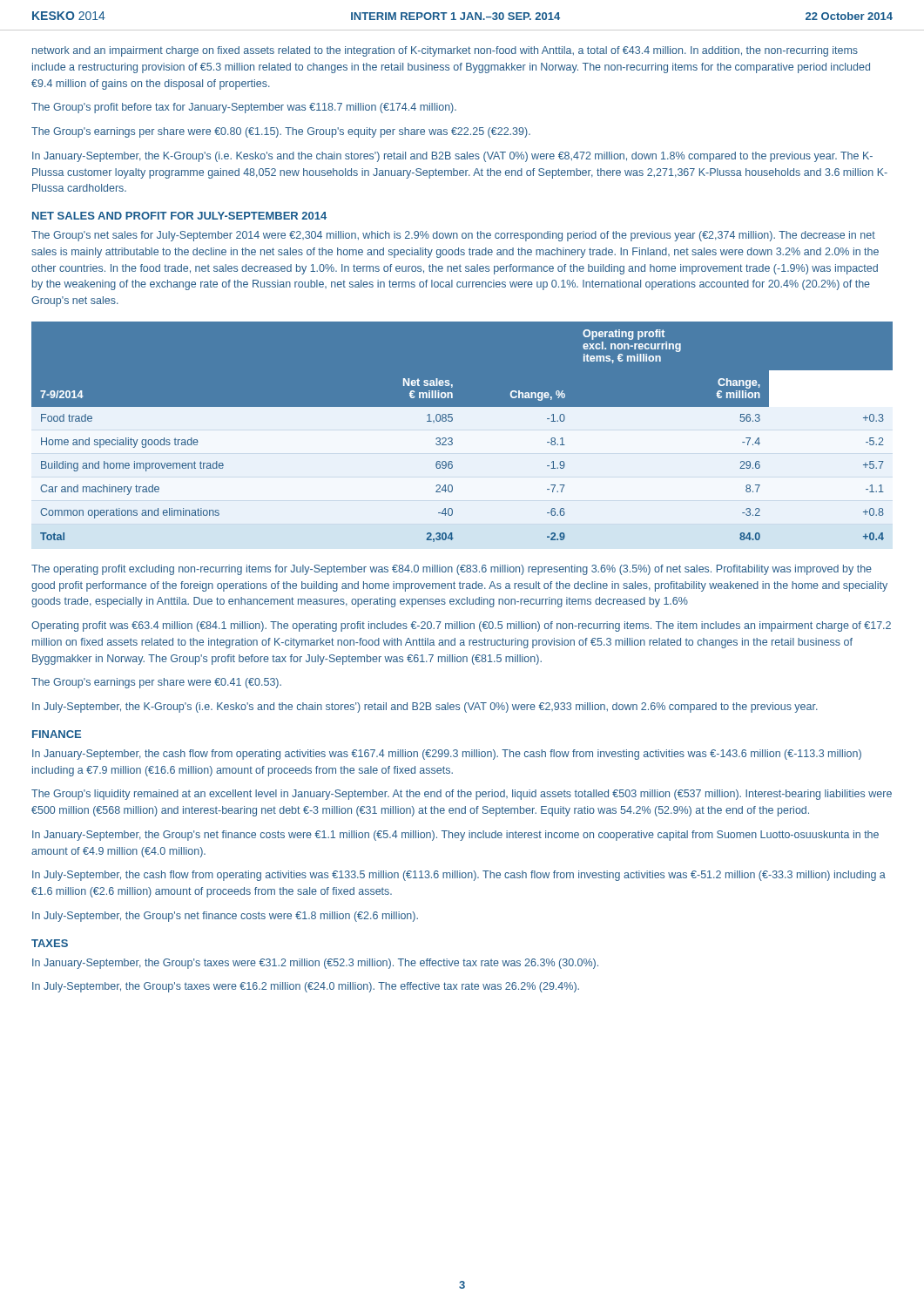This screenshot has width=924, height=1307.
Task: Click the passage that begins "In July-September, the K-Group's (i.e."
Action: pyautogui.click(x=425, y=707)
